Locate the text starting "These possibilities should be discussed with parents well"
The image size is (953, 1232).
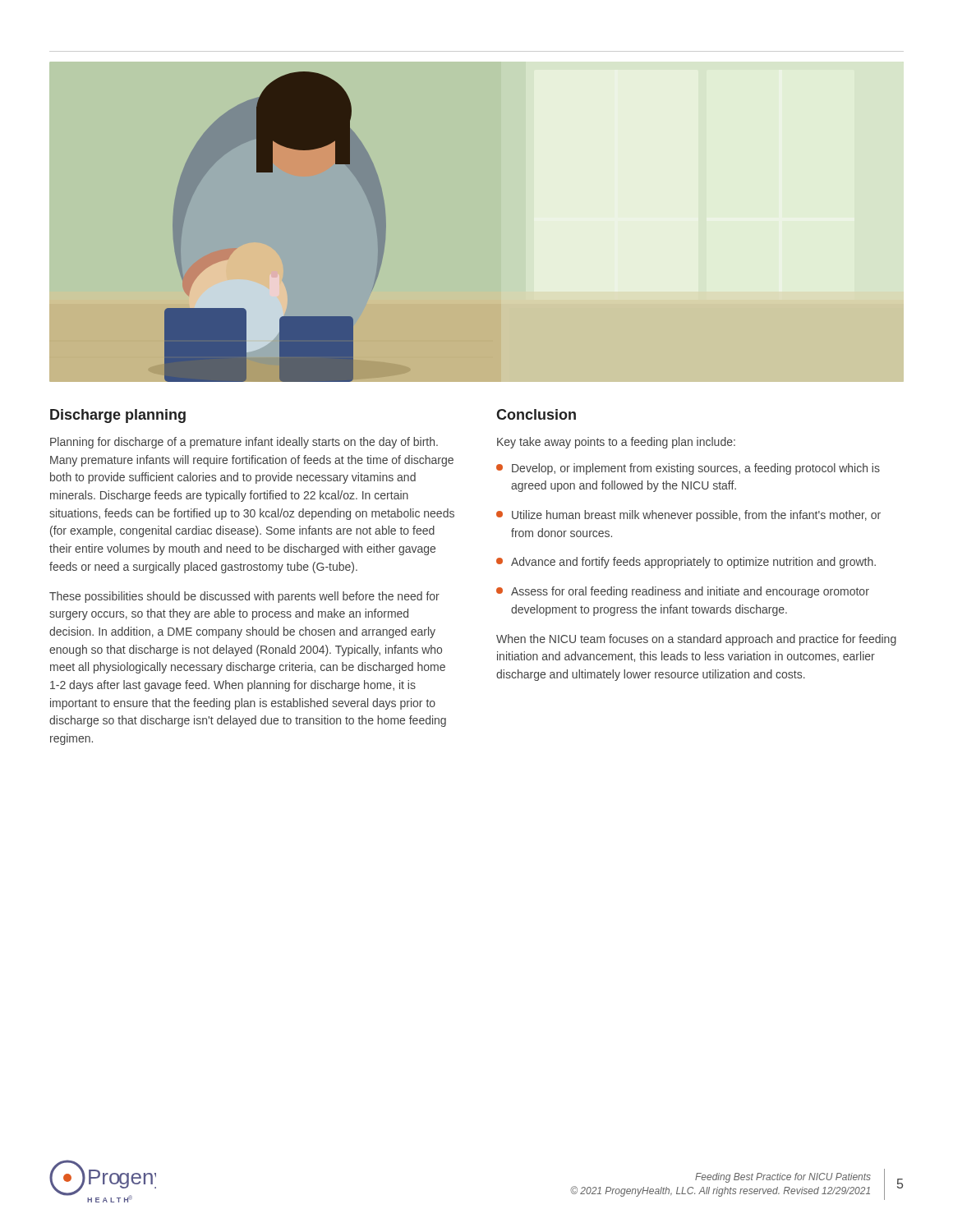click(x=248, y=667)
